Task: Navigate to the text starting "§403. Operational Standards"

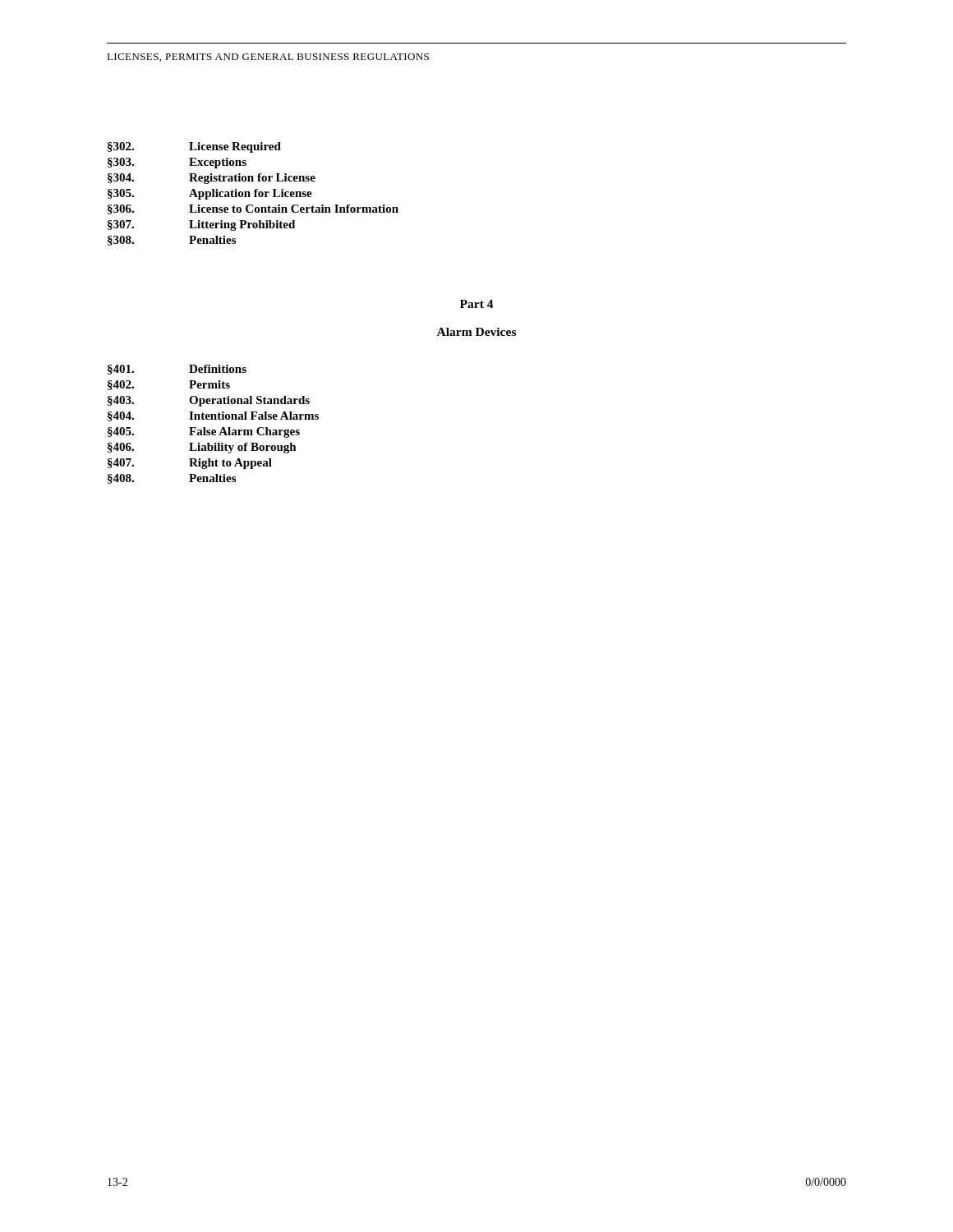Action: [x=208, y=400]
